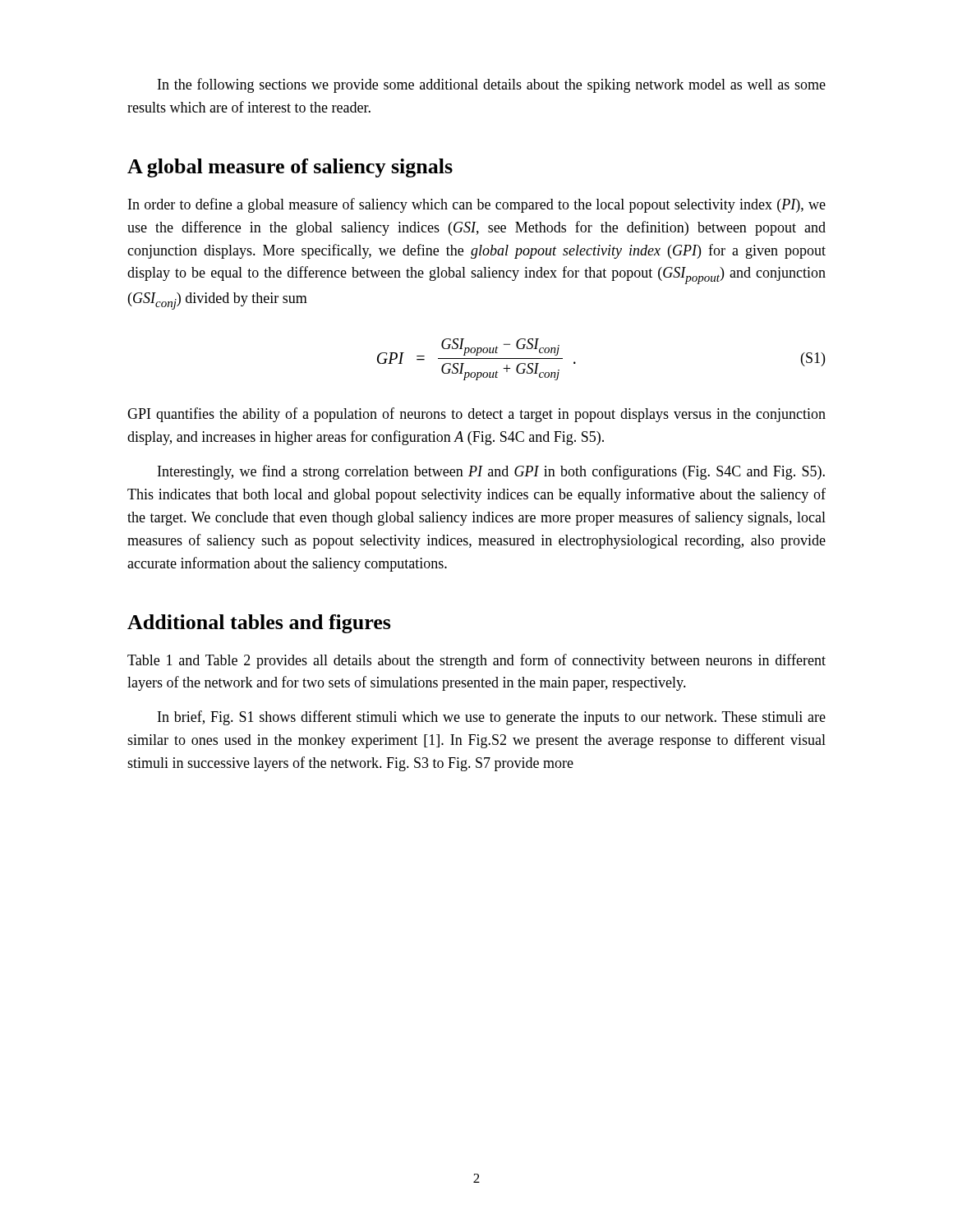Click on the text block containing "Table 1 and Table 2 provides all details"
The height and width of the screenshot is (1232, 953).
tap(476, 671)
